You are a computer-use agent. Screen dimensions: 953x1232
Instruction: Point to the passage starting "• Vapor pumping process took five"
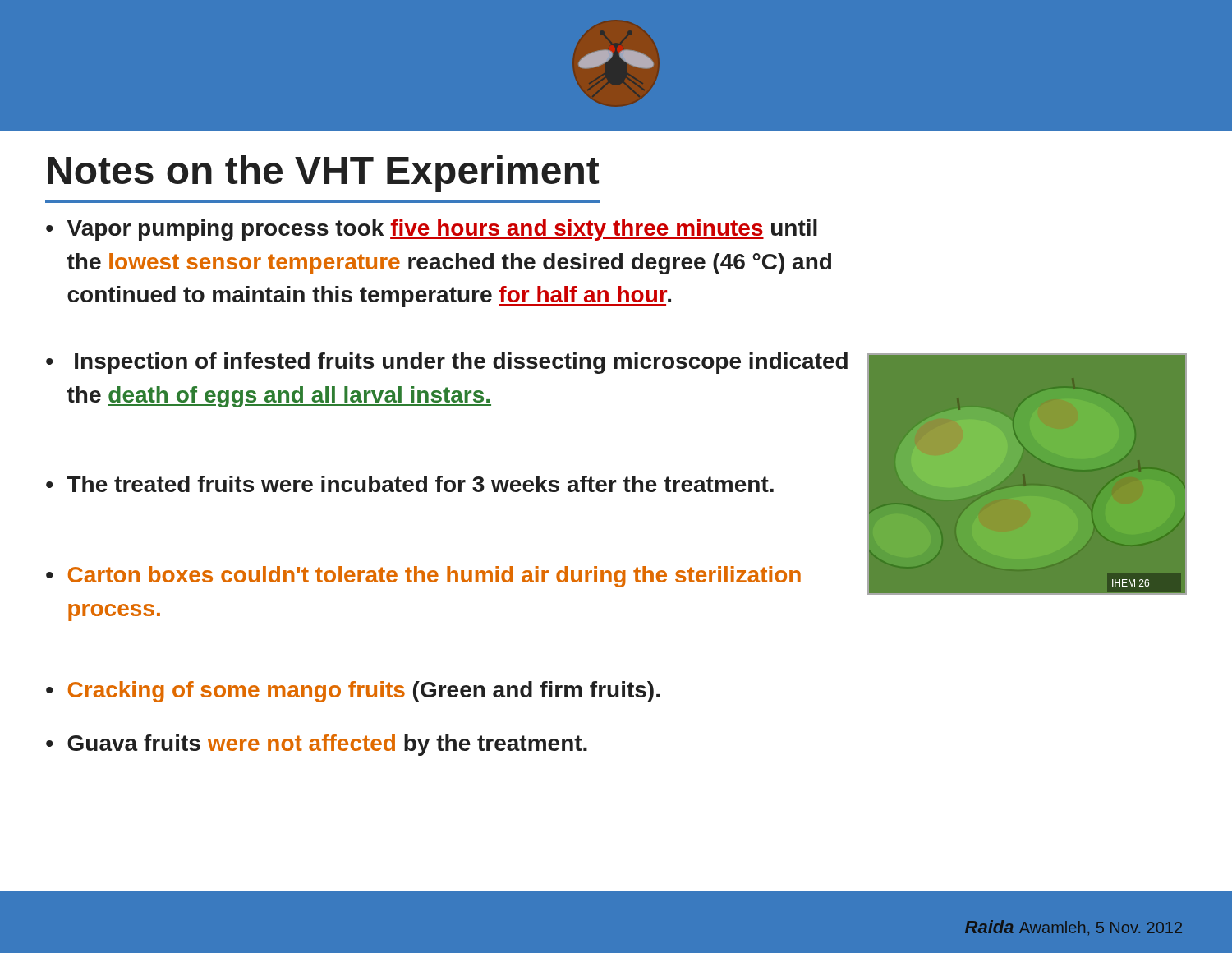tap(450, 262)
